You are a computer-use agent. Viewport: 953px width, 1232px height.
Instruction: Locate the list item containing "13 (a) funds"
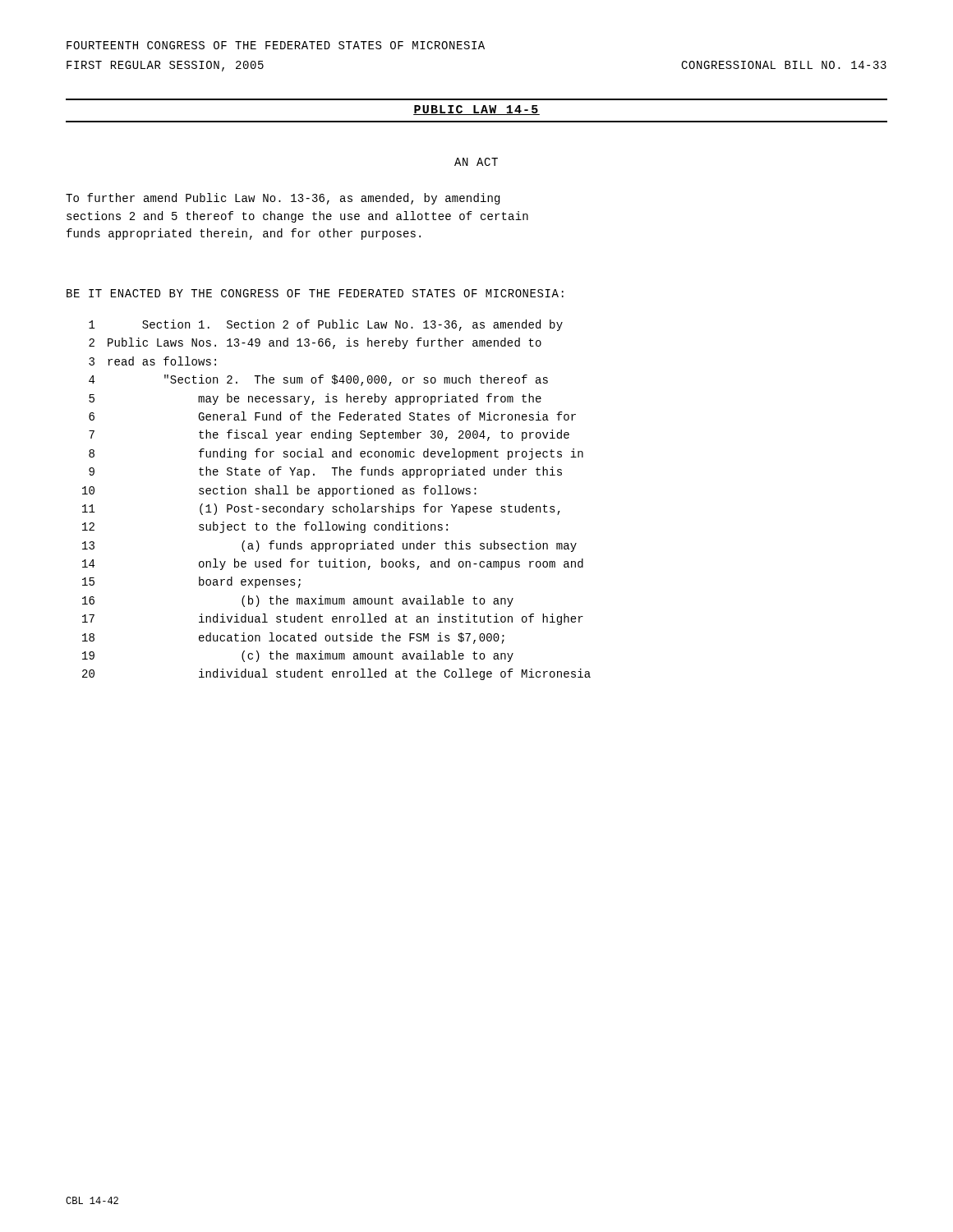pyautogui.click(x=476, y=546)
